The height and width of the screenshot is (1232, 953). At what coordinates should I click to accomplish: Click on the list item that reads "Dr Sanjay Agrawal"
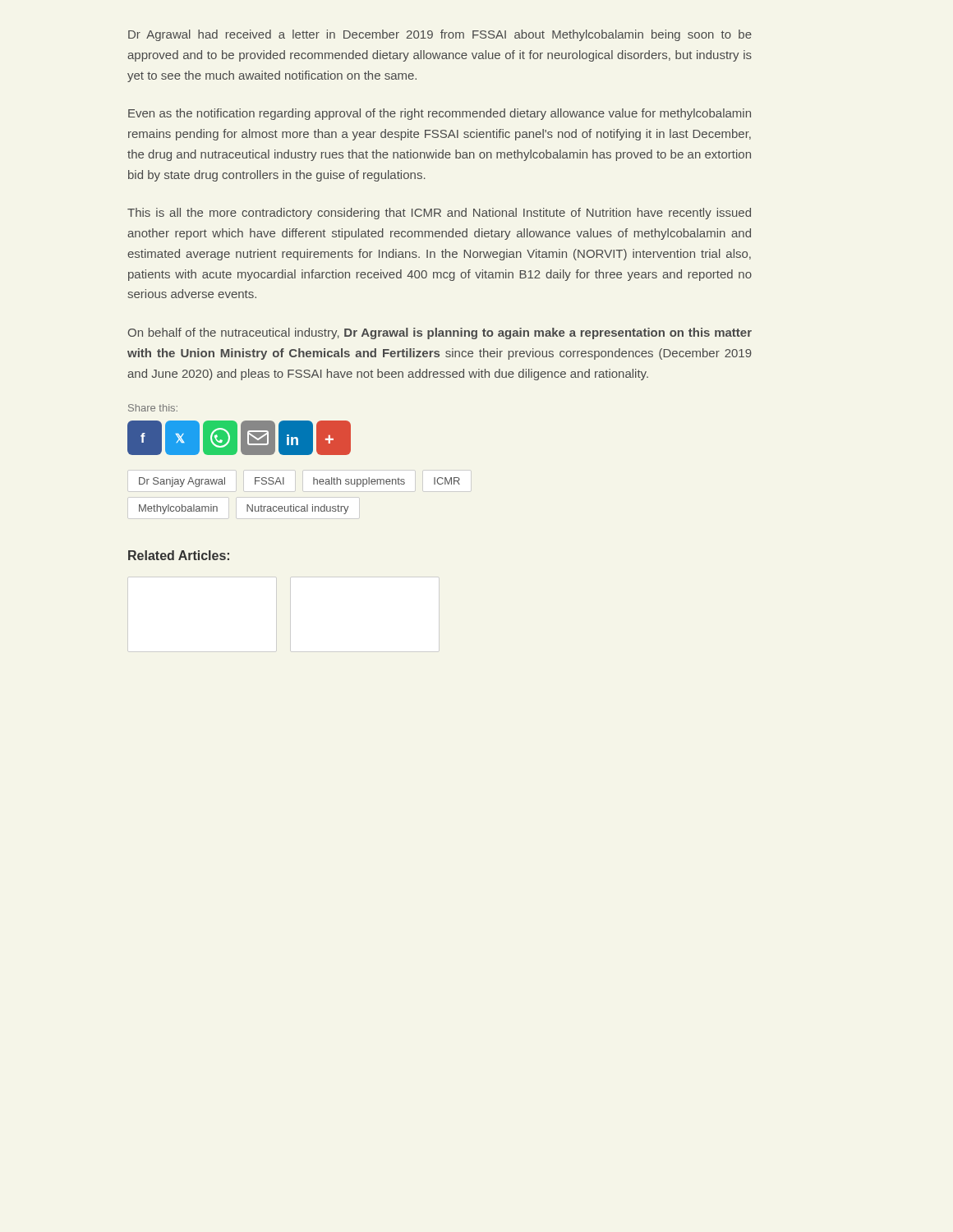tap(182, 481)
